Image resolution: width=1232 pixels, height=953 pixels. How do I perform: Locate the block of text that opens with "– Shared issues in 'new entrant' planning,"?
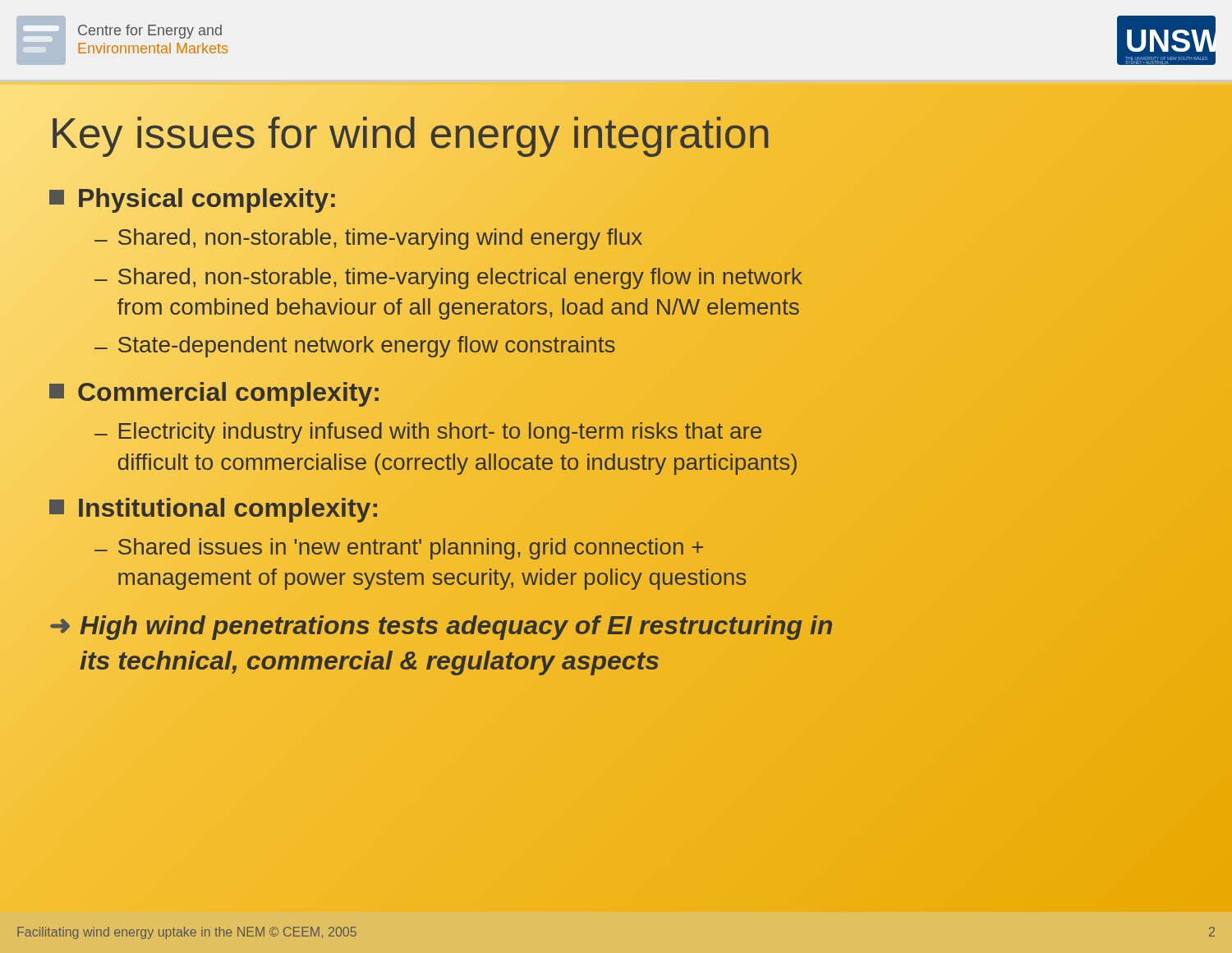coord(421,562)
